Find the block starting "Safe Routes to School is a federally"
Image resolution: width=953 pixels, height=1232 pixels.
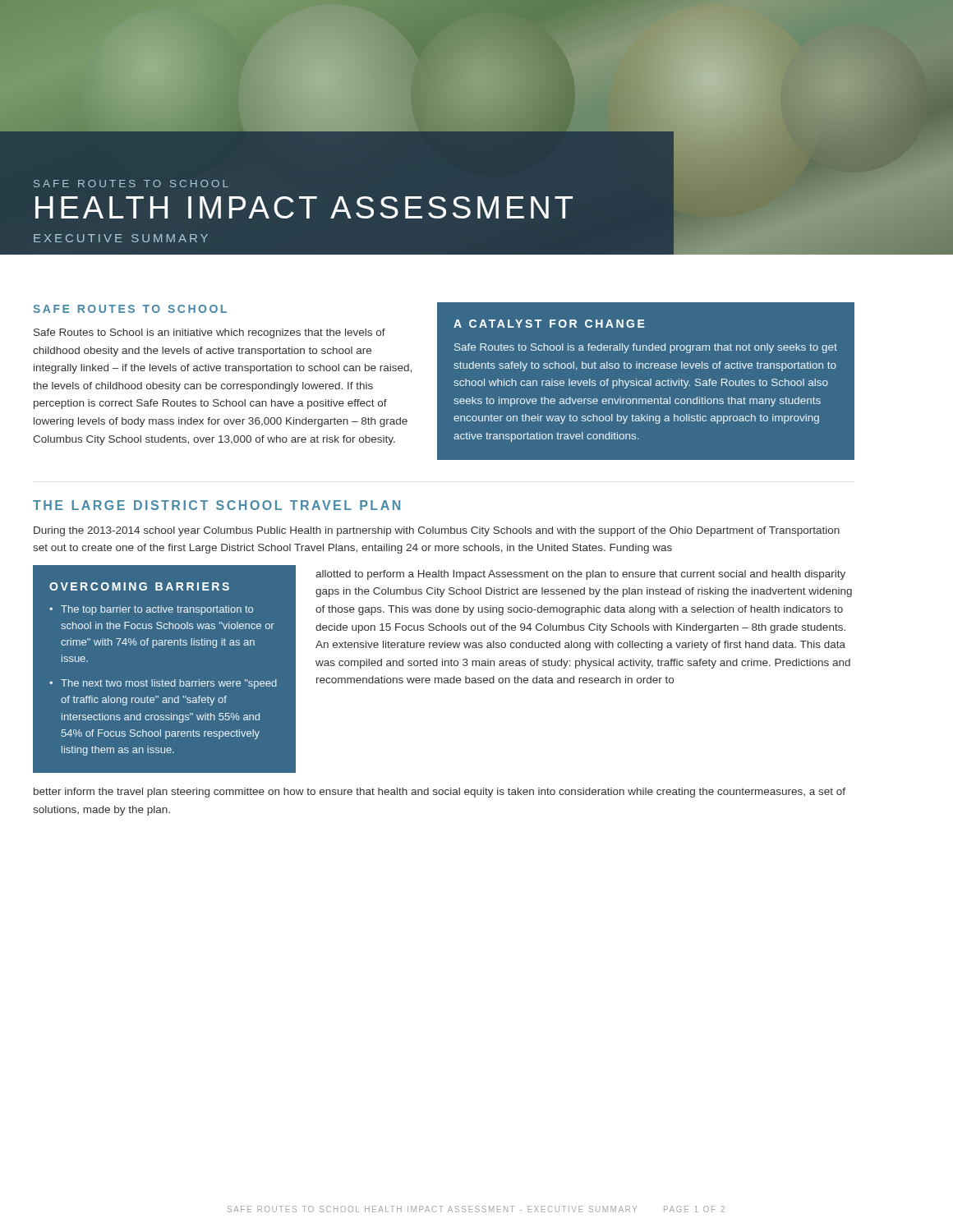[x=645, y=391]
